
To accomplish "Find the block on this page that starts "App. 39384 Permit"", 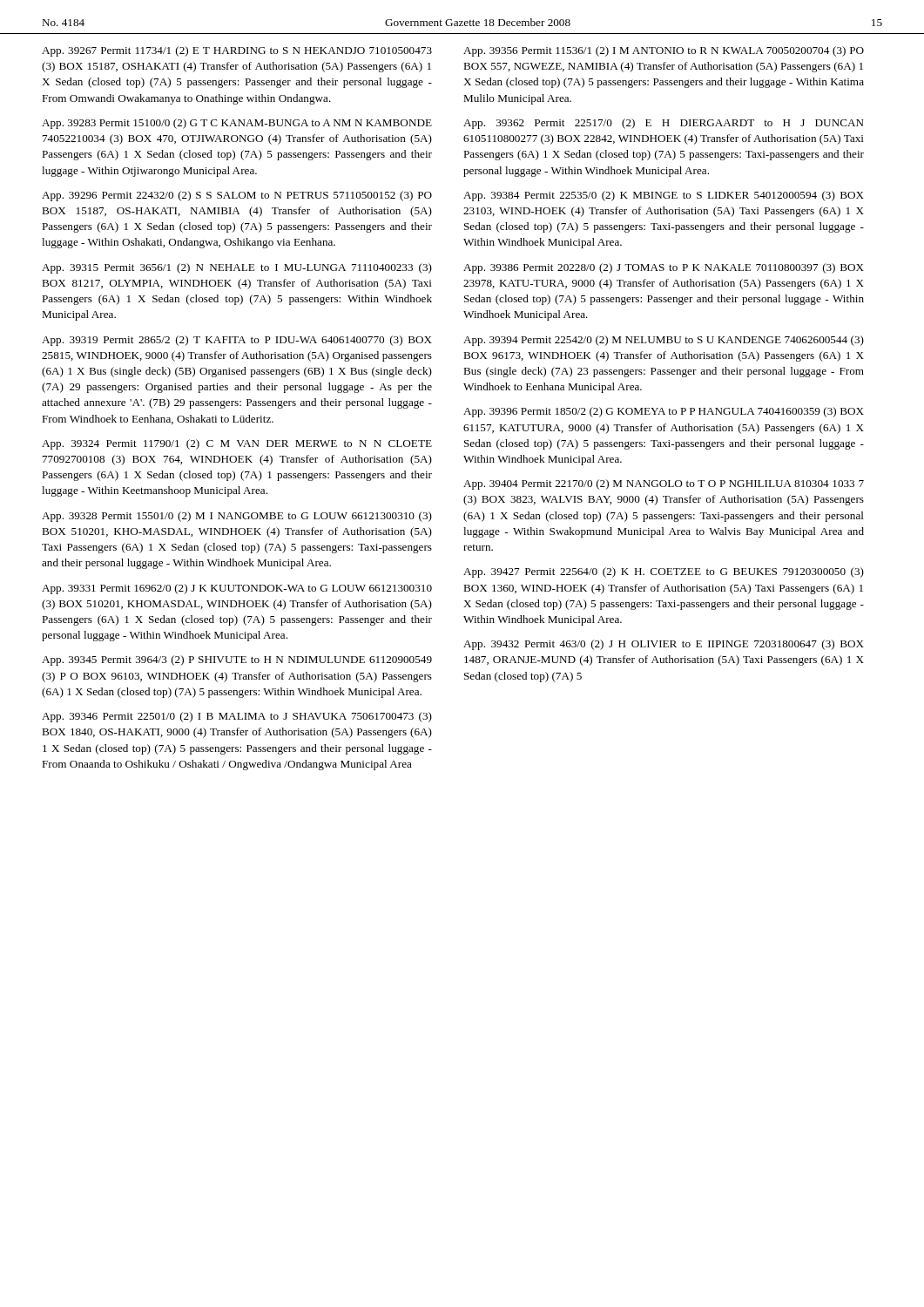I will (x=664, y=218).
